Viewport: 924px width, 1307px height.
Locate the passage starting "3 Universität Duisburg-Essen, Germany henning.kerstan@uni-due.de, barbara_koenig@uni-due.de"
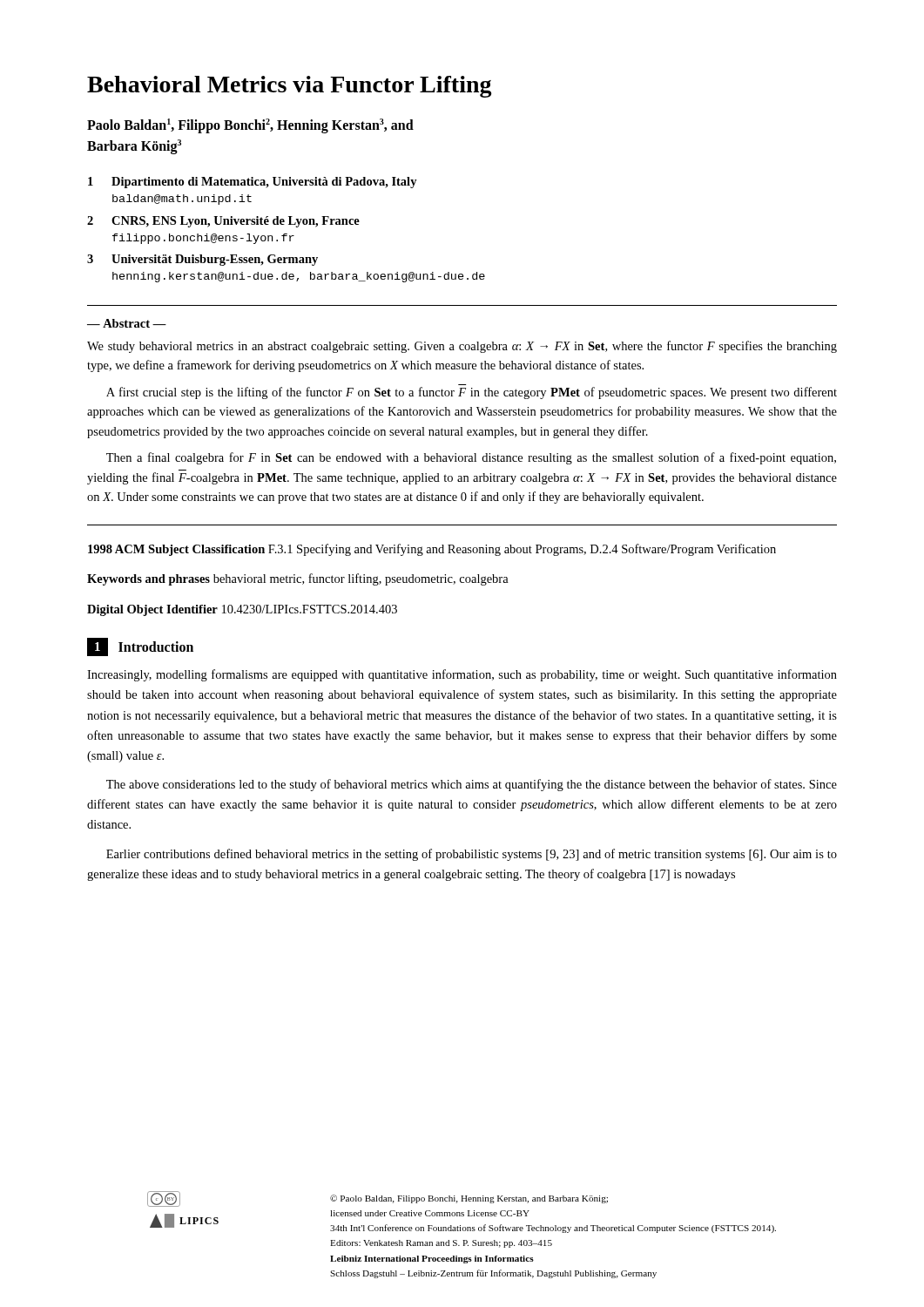click(286, 268)
